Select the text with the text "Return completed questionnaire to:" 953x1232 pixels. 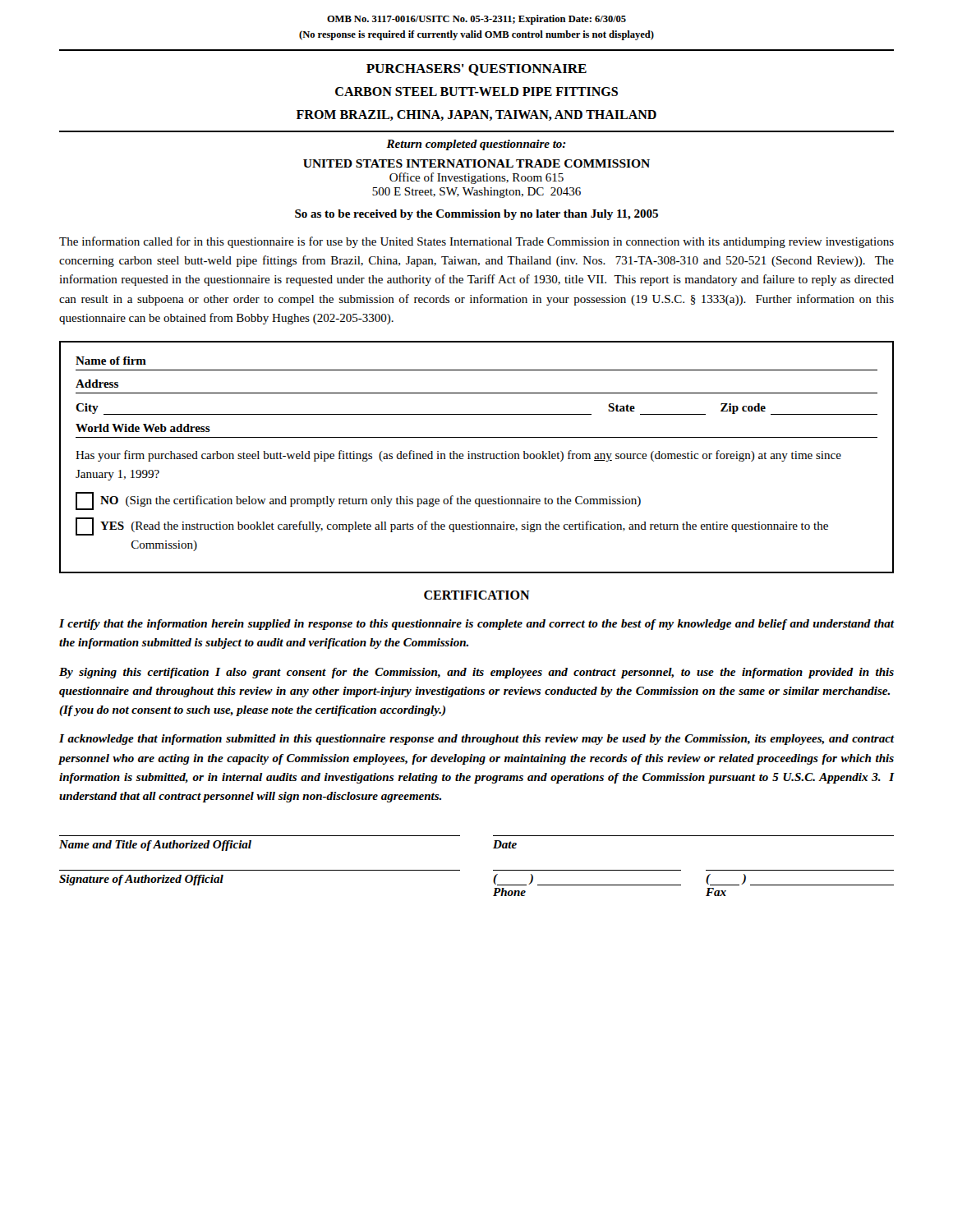476,144
